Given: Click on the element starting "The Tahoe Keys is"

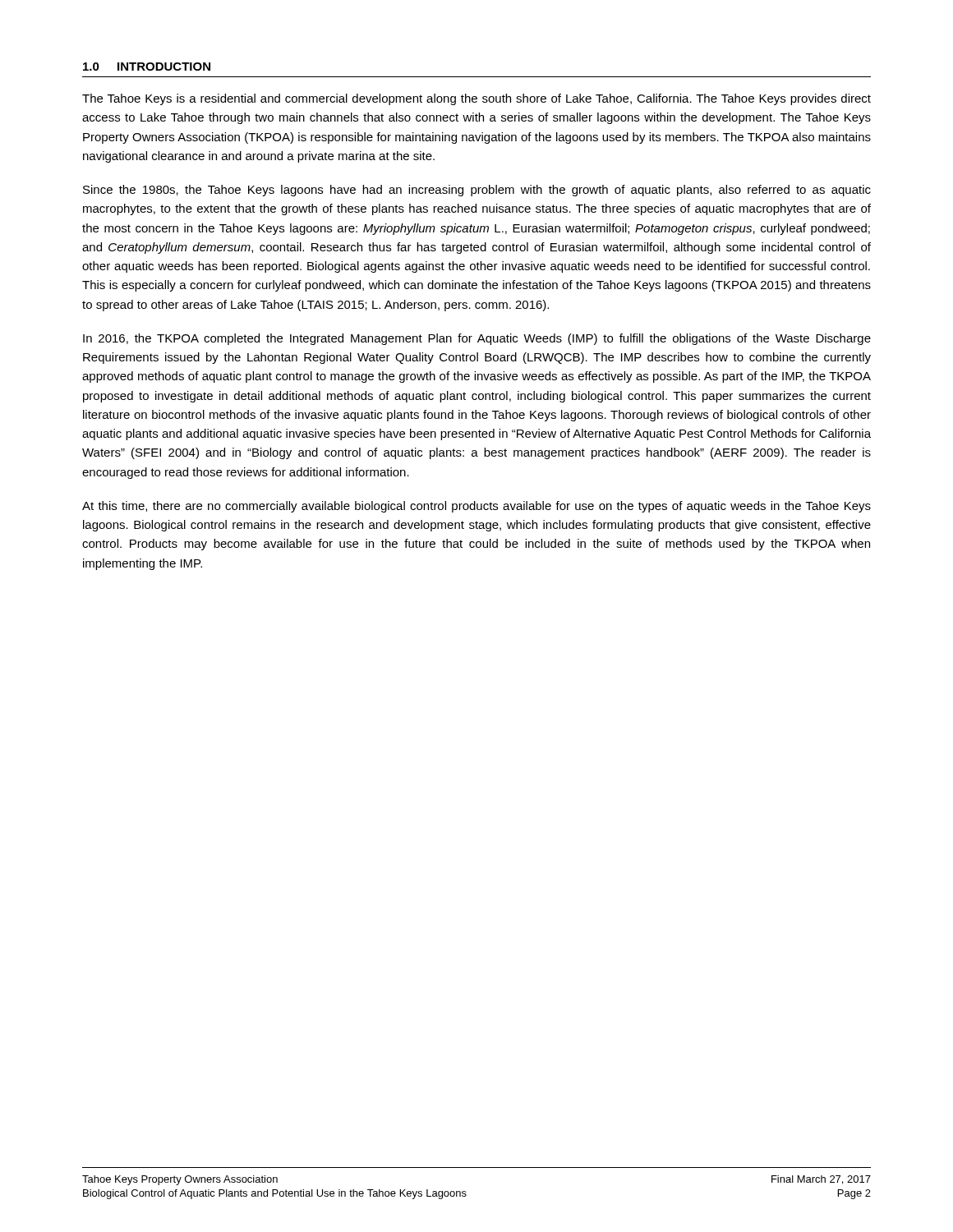Looking at the screenshot, I should point(476,127).
